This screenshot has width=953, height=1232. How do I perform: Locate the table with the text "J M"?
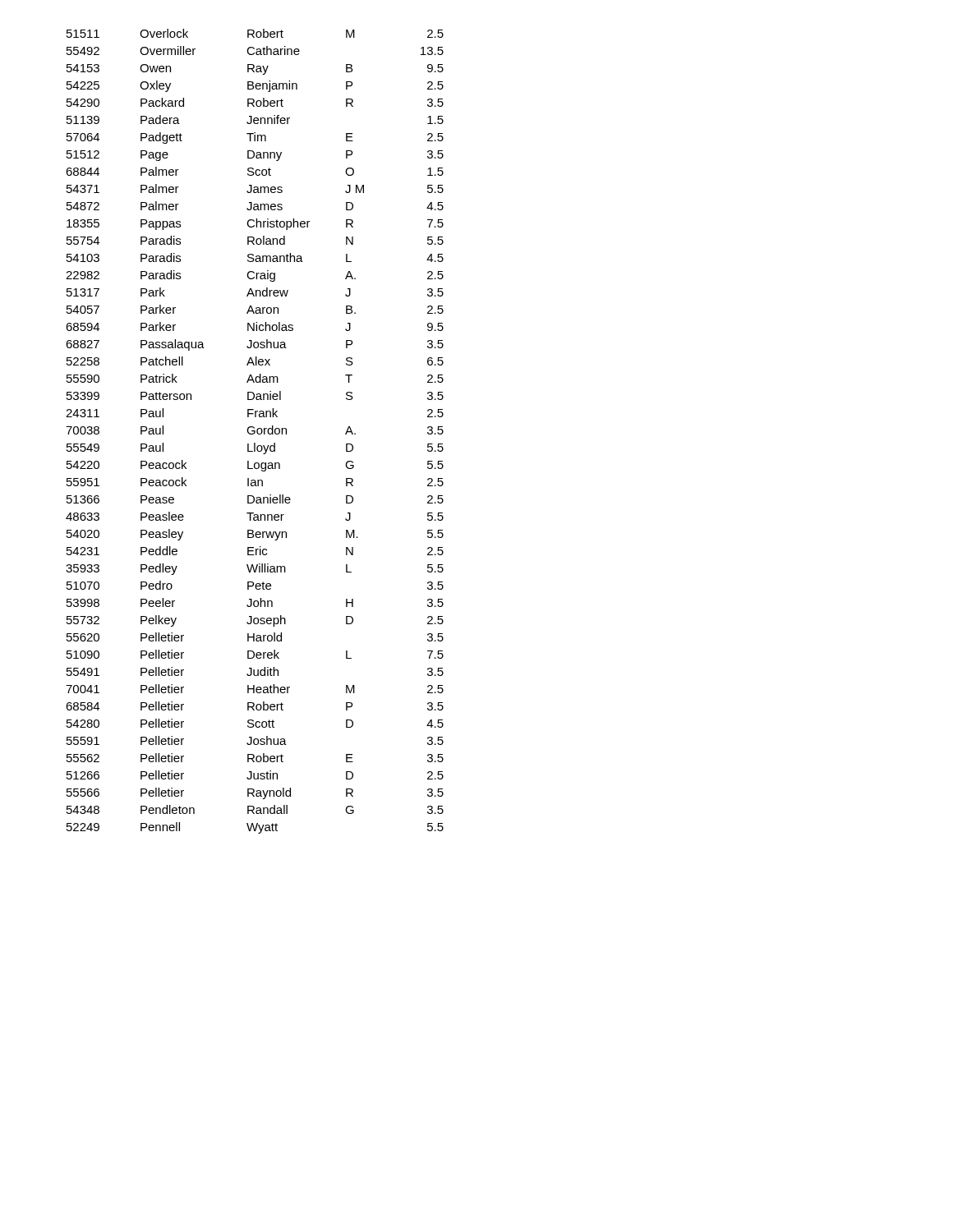point(255,430)
